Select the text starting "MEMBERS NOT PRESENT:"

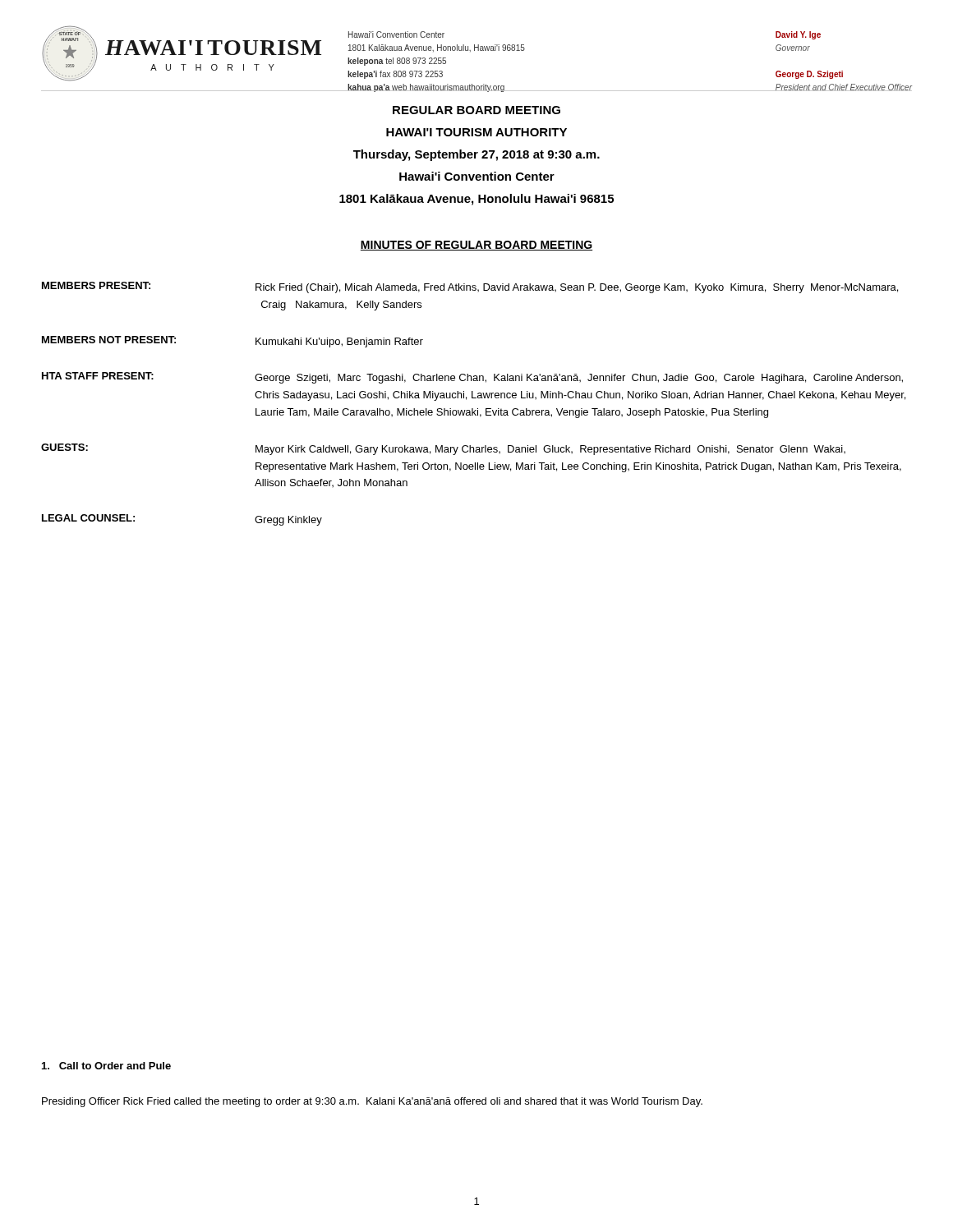click(109, 339)
